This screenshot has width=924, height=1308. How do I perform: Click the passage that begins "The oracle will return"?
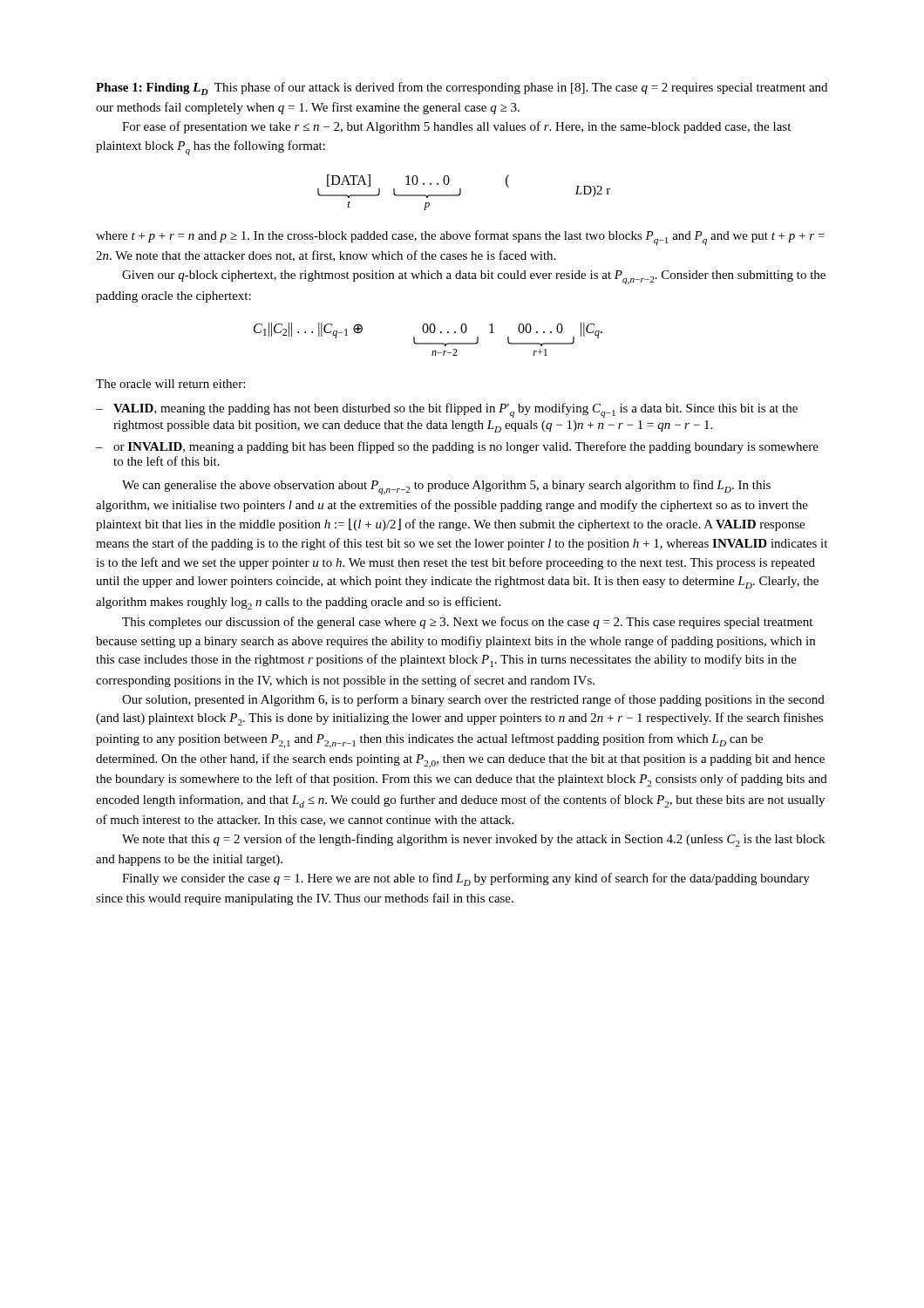tap(170, 384)
